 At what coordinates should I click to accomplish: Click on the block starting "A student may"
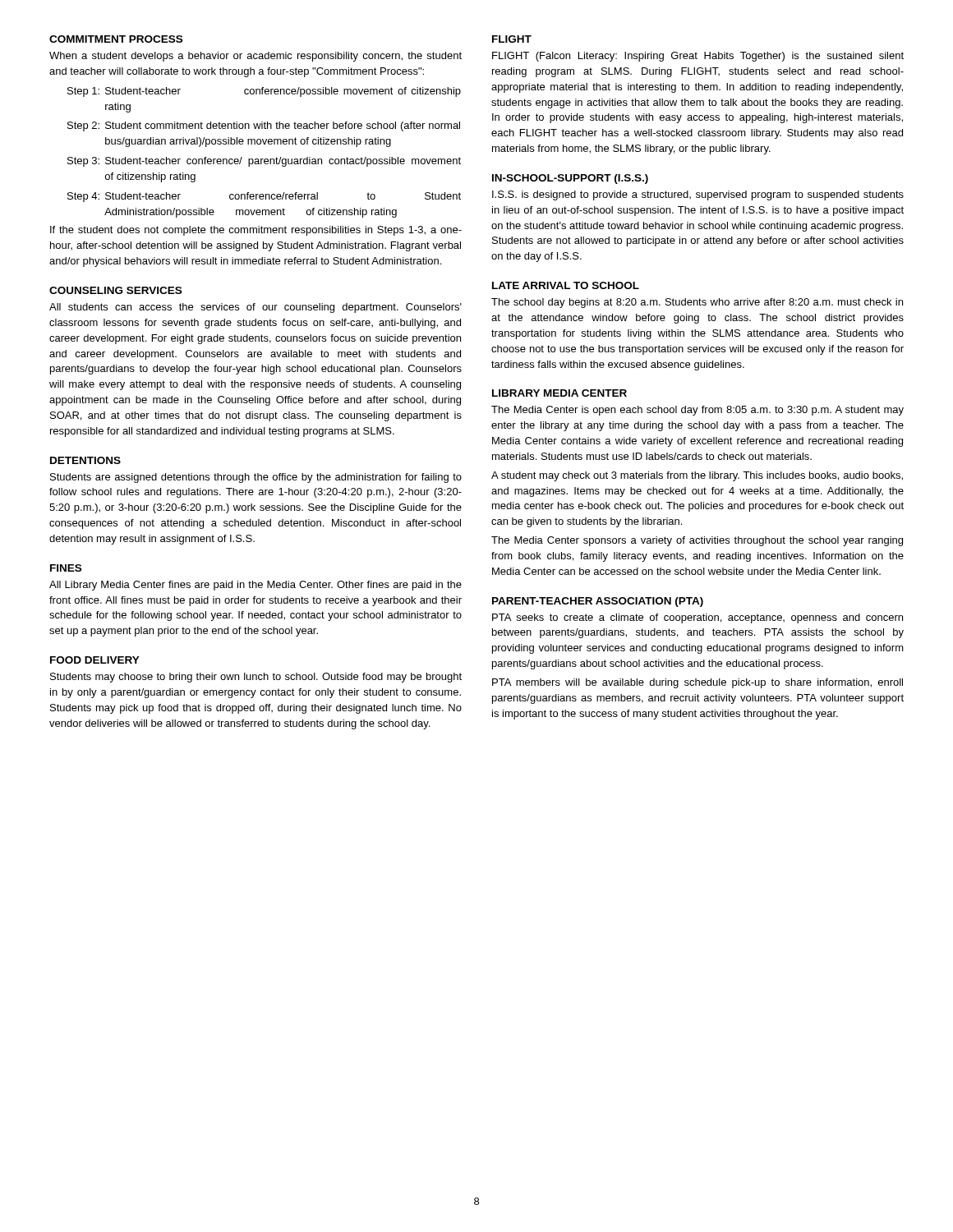698,498
